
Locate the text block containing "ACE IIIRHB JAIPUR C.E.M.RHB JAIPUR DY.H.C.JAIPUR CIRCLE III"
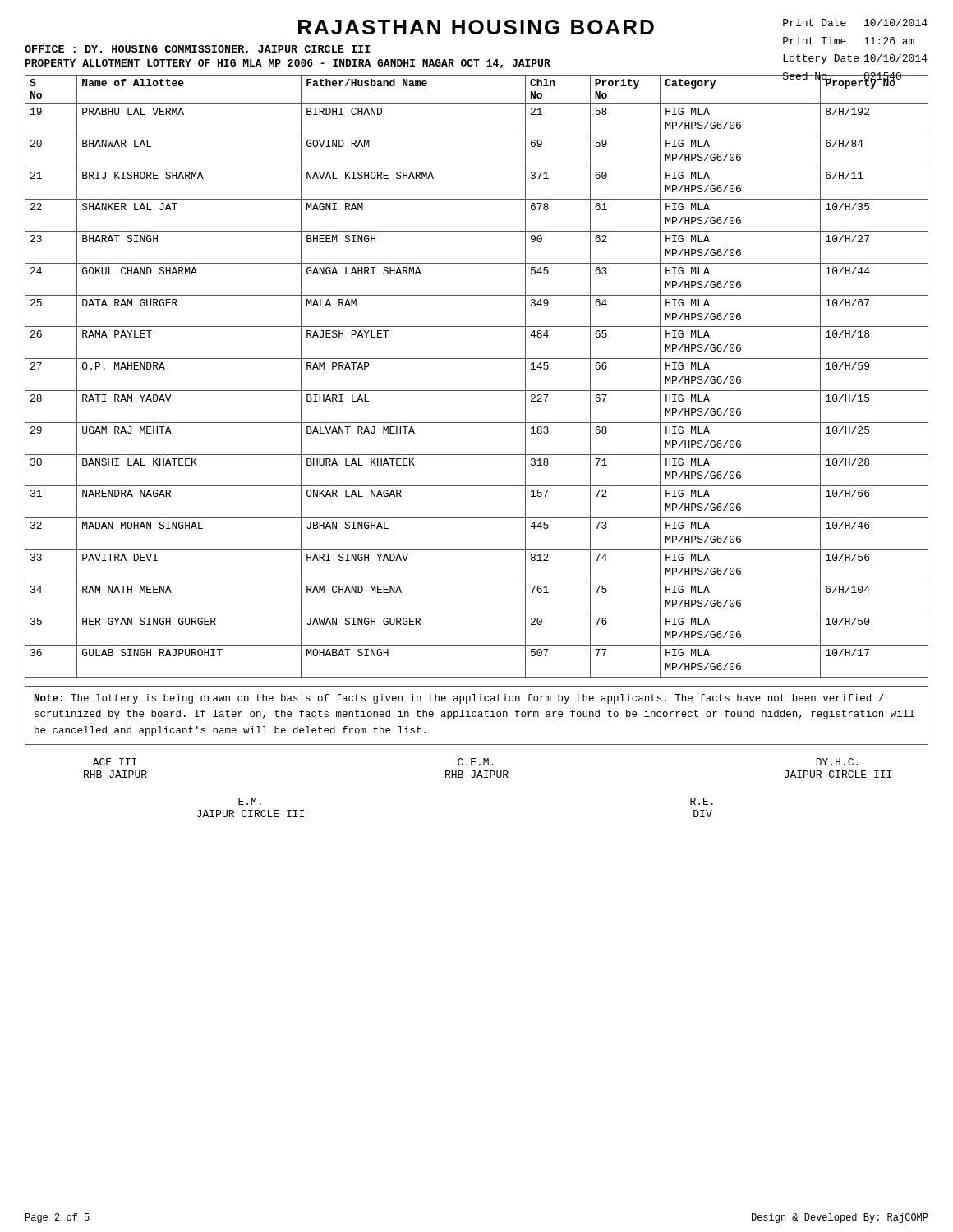(x=475, y=762)
